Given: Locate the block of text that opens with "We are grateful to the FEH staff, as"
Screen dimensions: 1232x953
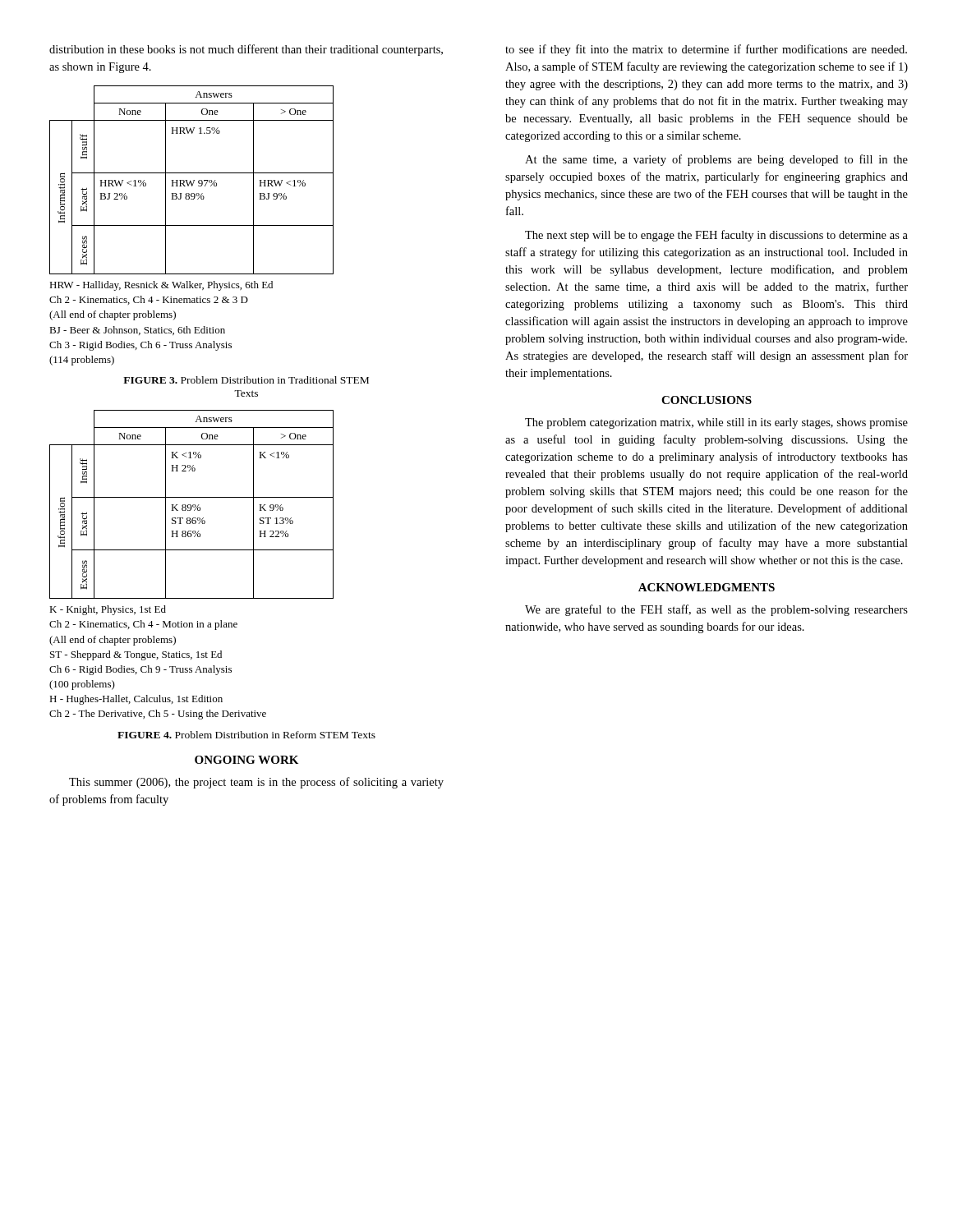Looking at the screenshot, I should [707, 619].
